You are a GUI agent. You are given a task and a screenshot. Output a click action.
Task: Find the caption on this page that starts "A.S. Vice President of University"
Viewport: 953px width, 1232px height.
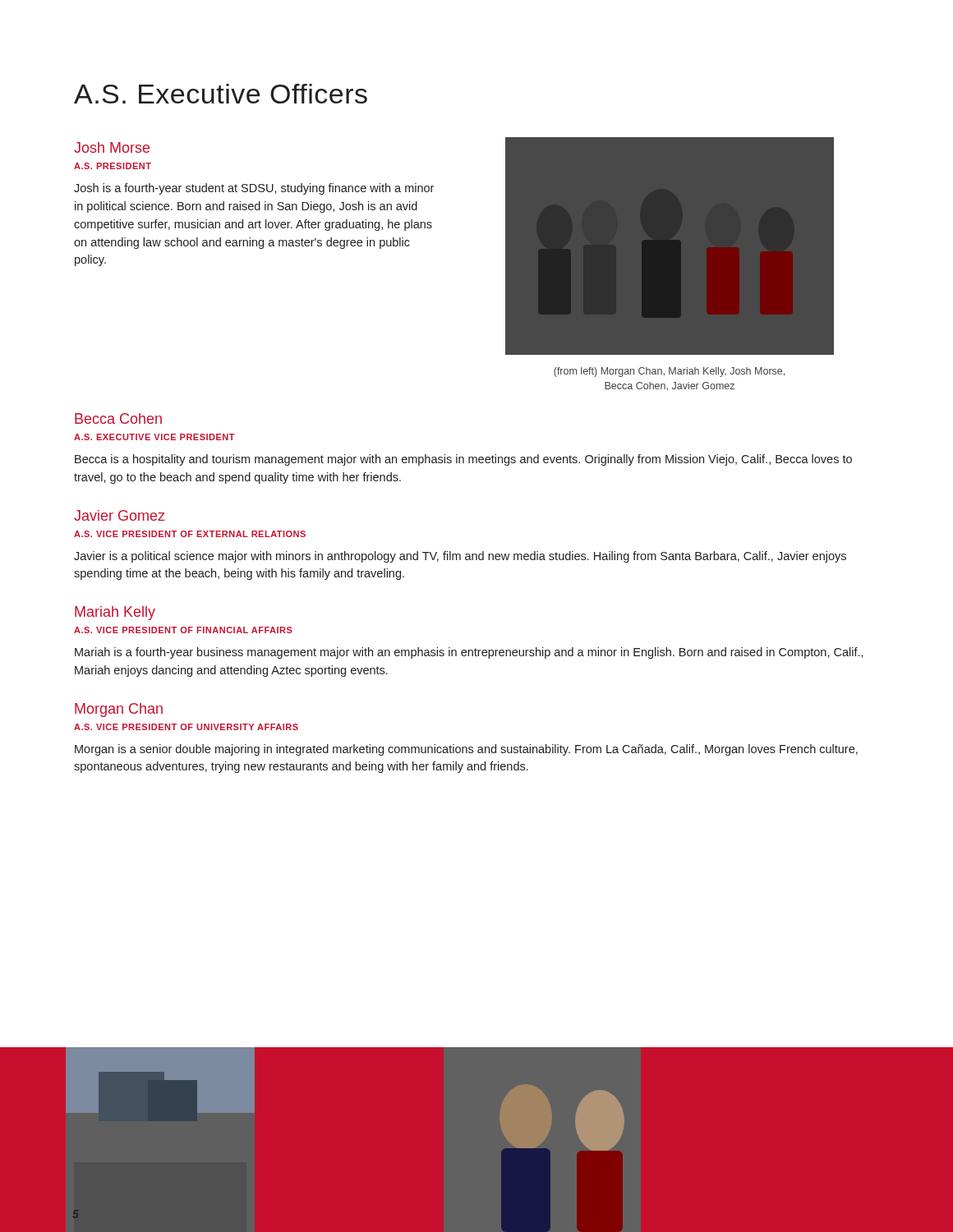(x=186, y=727)
